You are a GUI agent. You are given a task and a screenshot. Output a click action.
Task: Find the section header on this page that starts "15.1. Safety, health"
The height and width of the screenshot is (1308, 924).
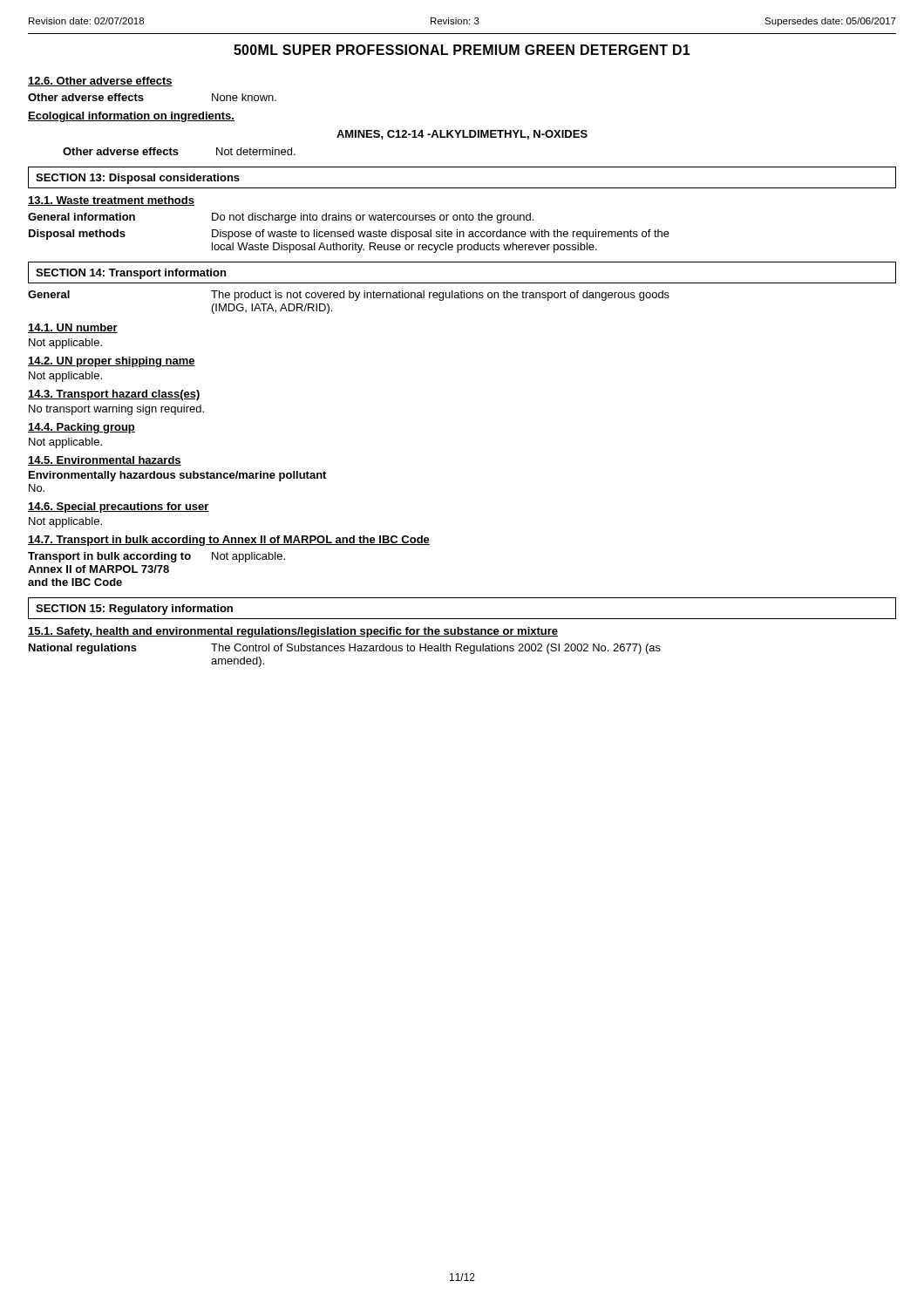click(x=293, y=631)
